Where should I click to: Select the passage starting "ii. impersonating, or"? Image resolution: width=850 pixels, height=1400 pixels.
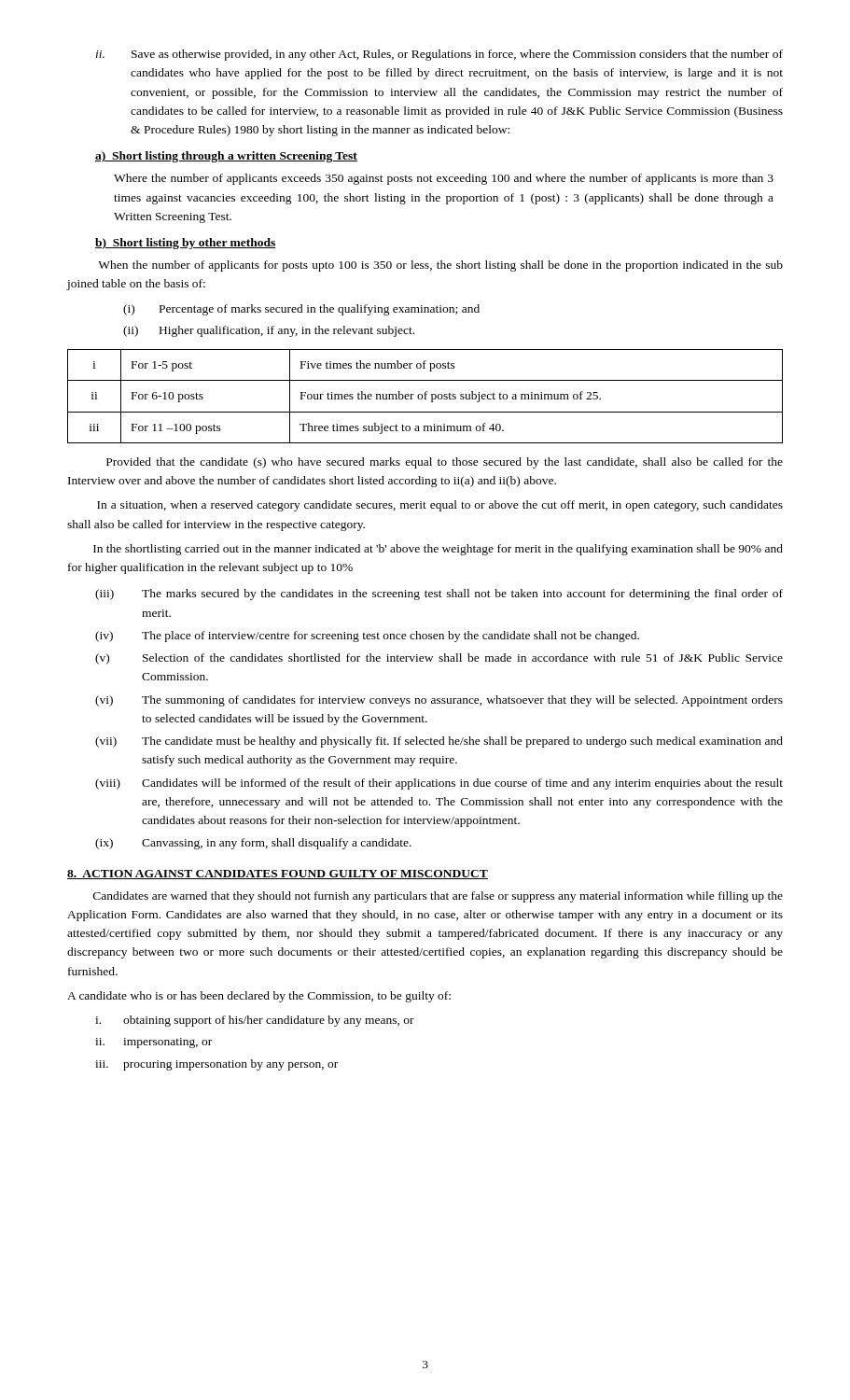coord(153,1043)
